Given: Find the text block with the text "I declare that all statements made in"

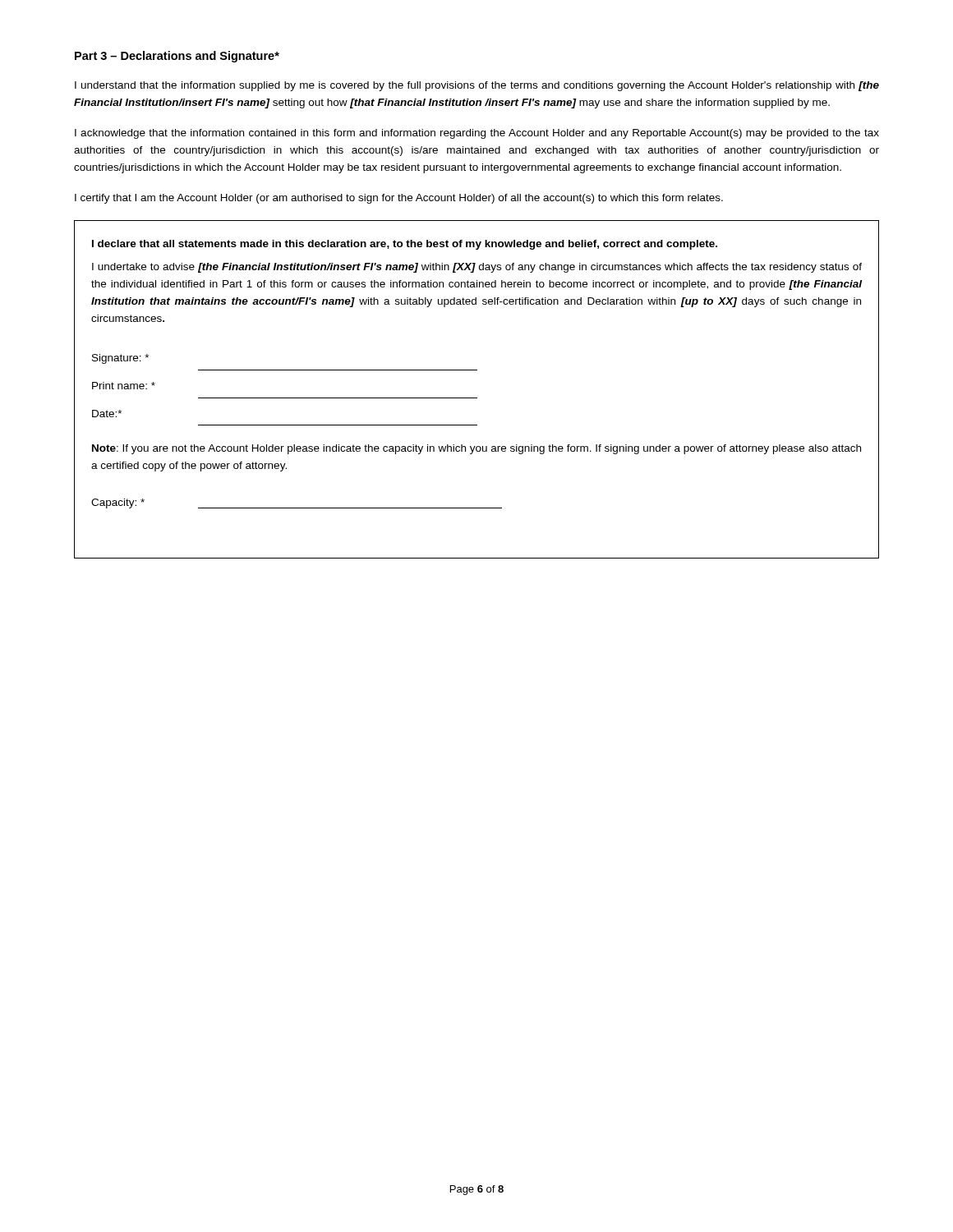Looking at the screenshot, I should click(476, 387).
